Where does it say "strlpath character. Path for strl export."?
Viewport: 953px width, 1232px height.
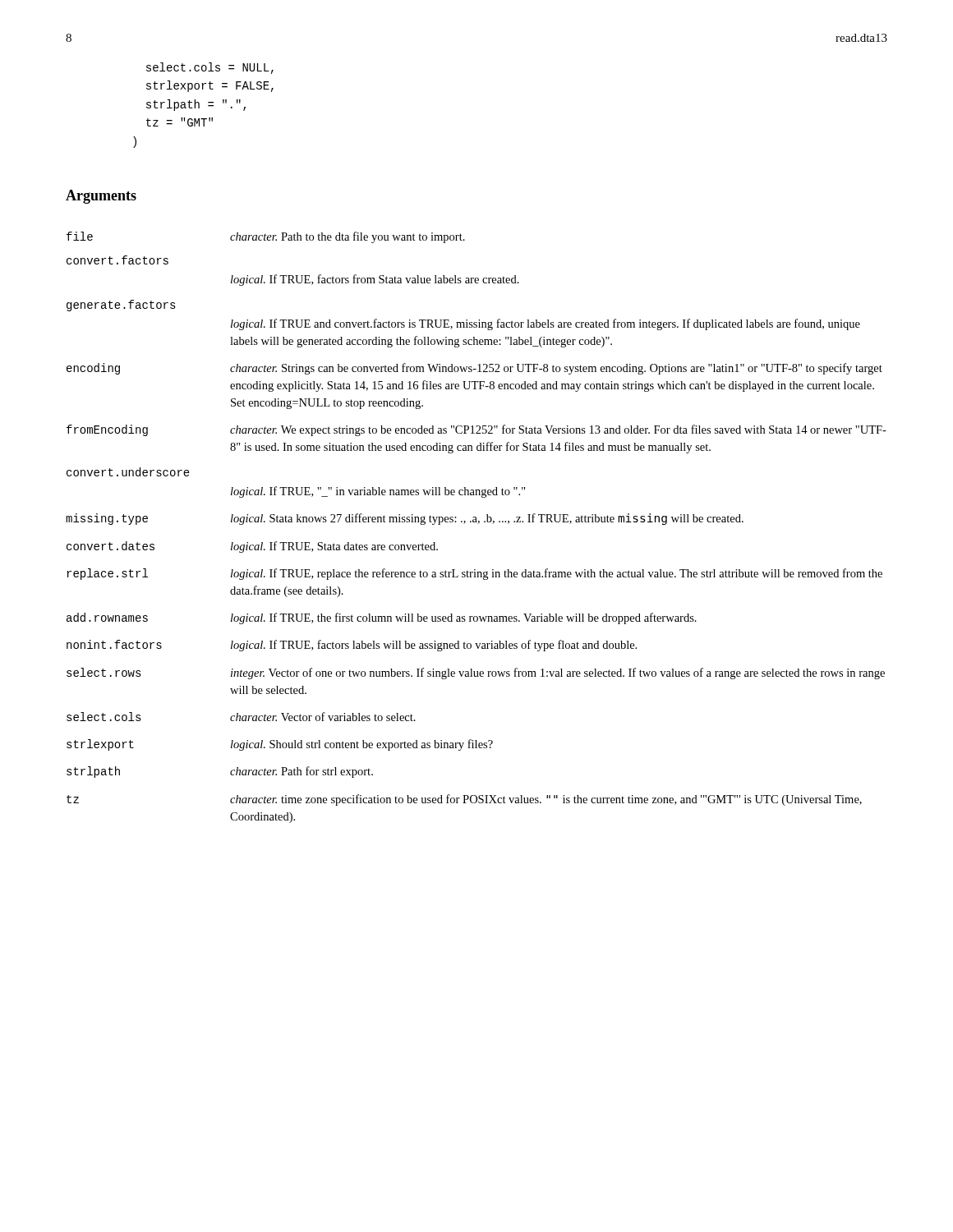(x=220, y=772)
